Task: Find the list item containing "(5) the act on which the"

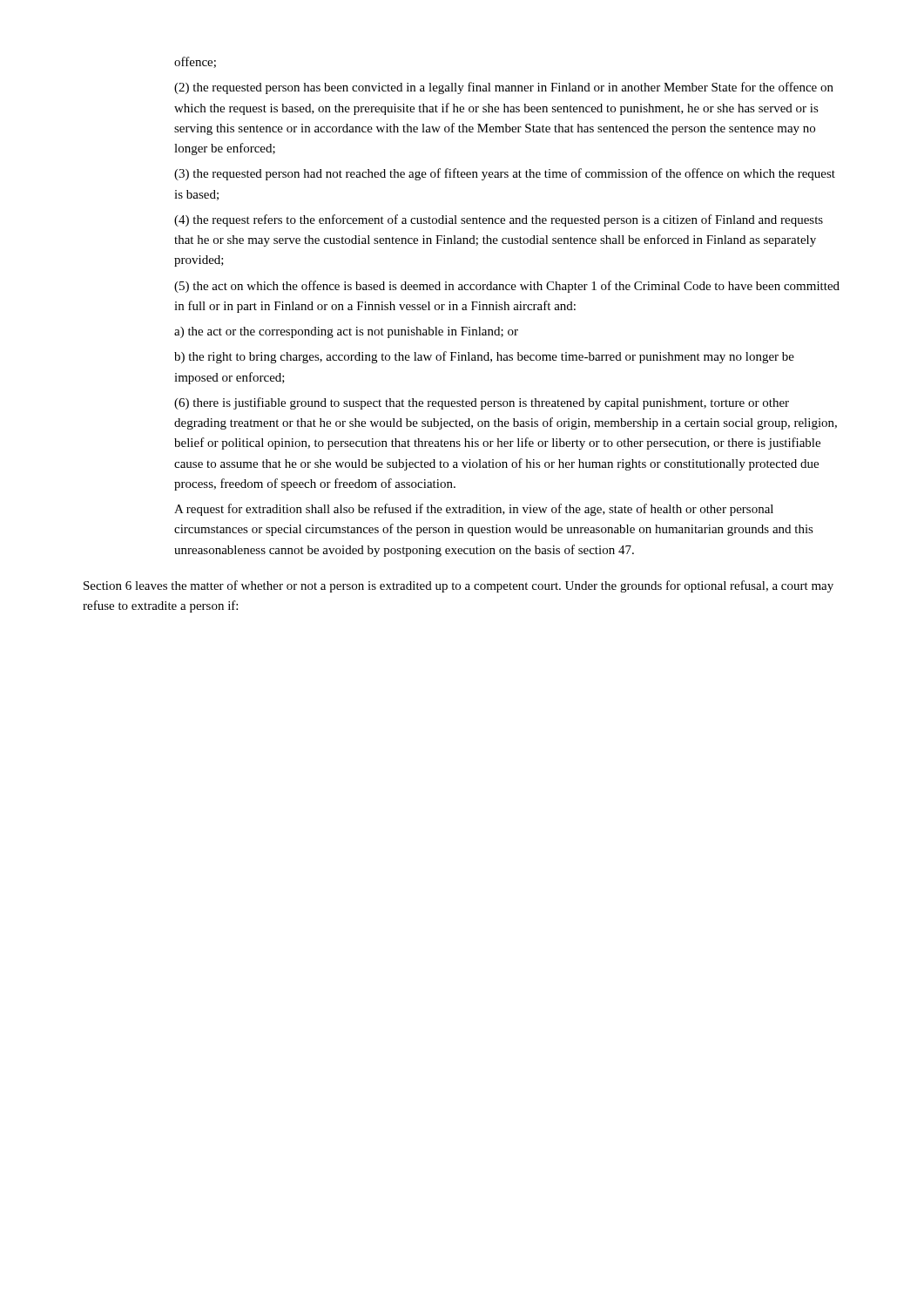Action: (x=507, y=296)
